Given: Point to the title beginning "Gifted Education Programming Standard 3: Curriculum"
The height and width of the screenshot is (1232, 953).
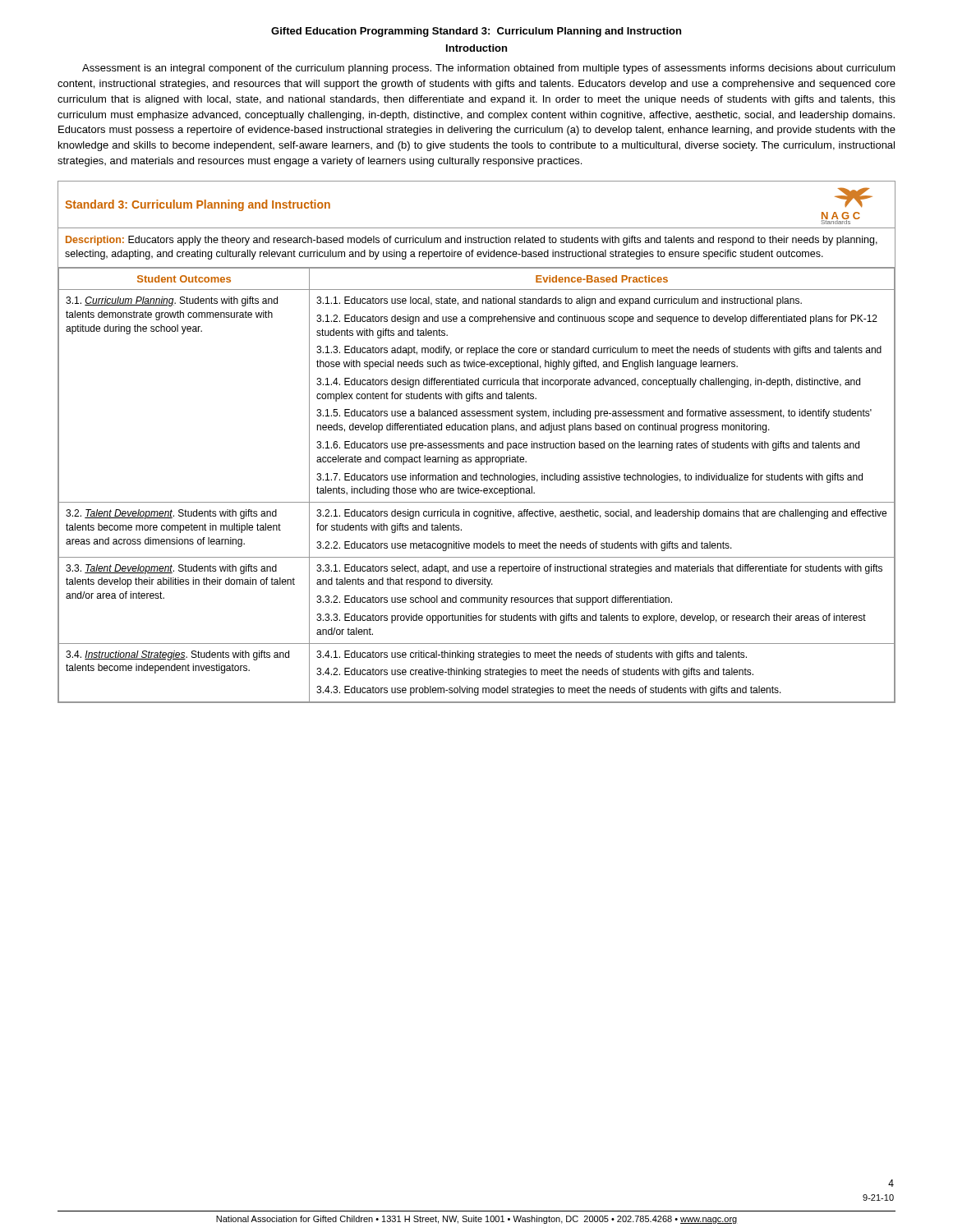Looking at the screenshot, I should (476, 31).
